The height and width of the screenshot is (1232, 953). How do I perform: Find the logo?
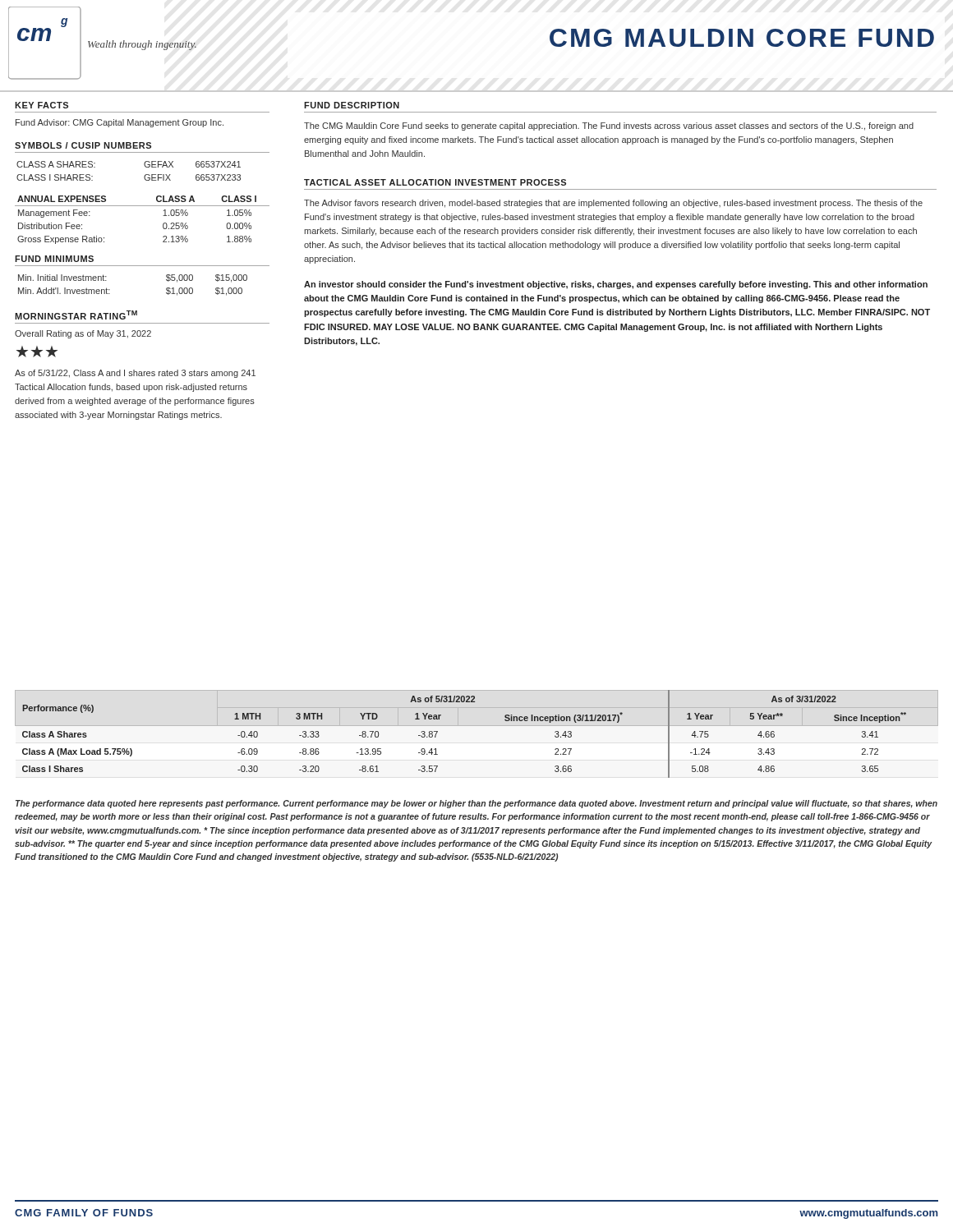coord(129,46)
